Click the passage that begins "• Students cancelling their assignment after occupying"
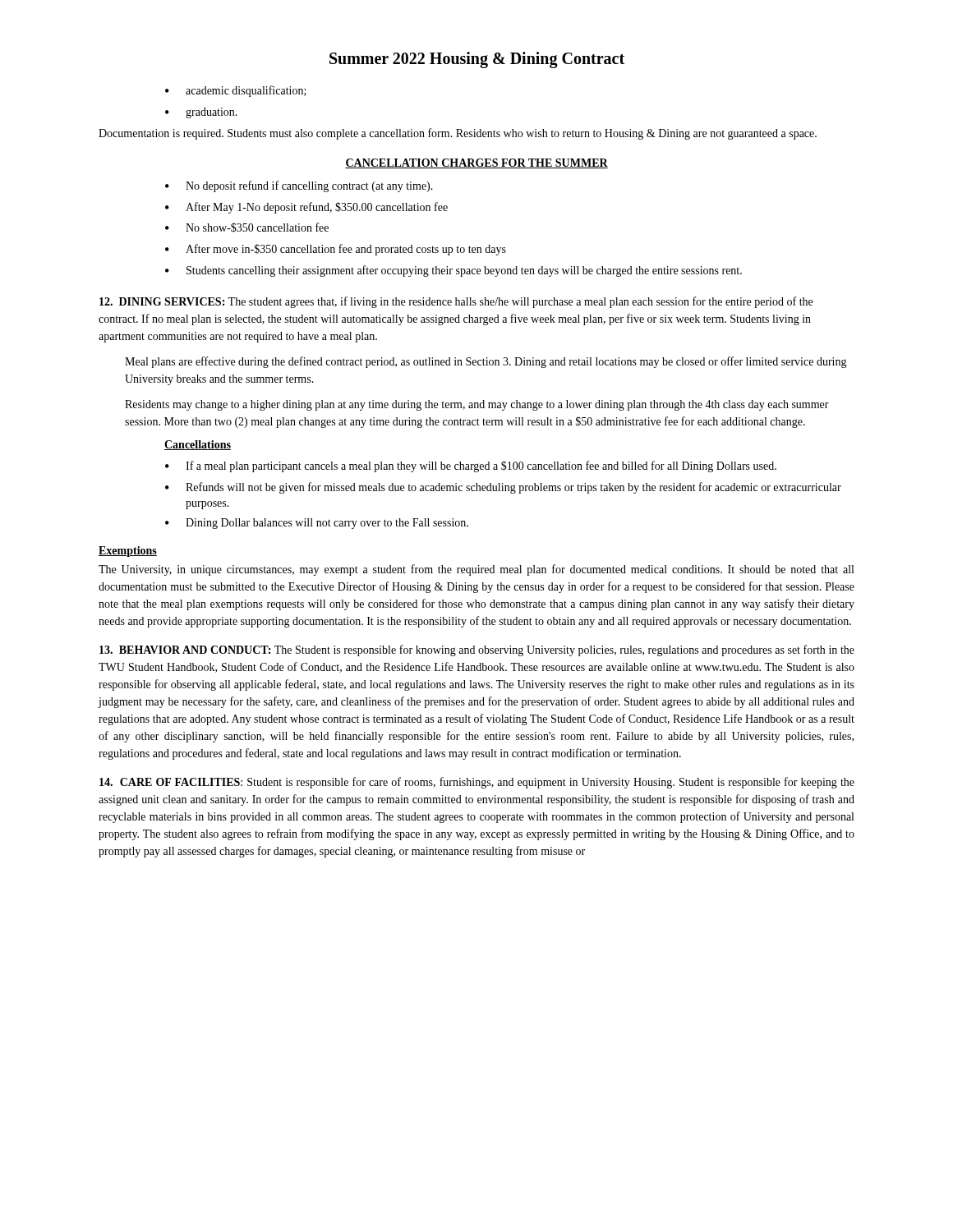Screen dimensions: 1232x953 pos(509,271)
